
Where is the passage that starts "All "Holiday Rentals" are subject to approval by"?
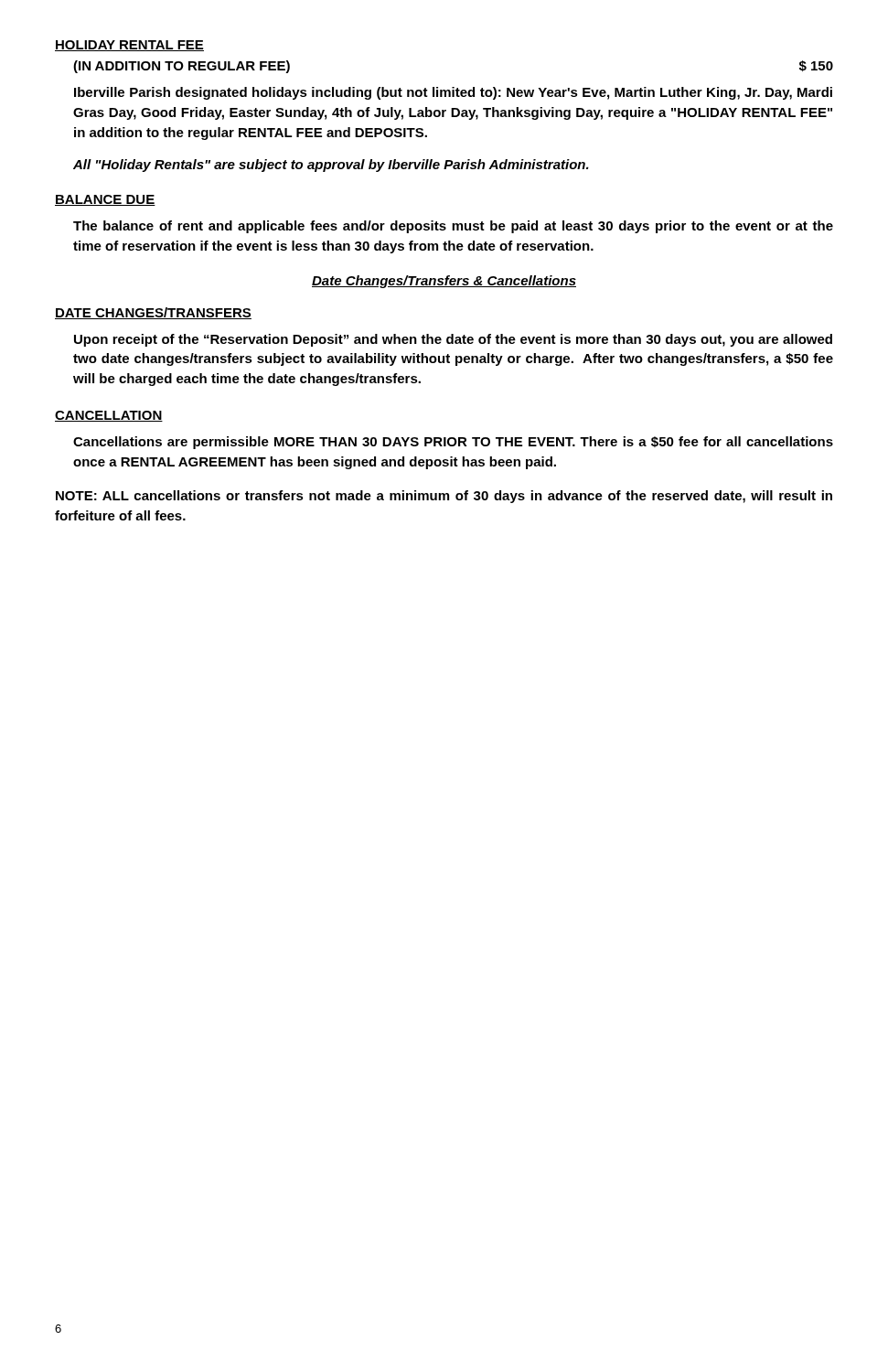[331, 164]
